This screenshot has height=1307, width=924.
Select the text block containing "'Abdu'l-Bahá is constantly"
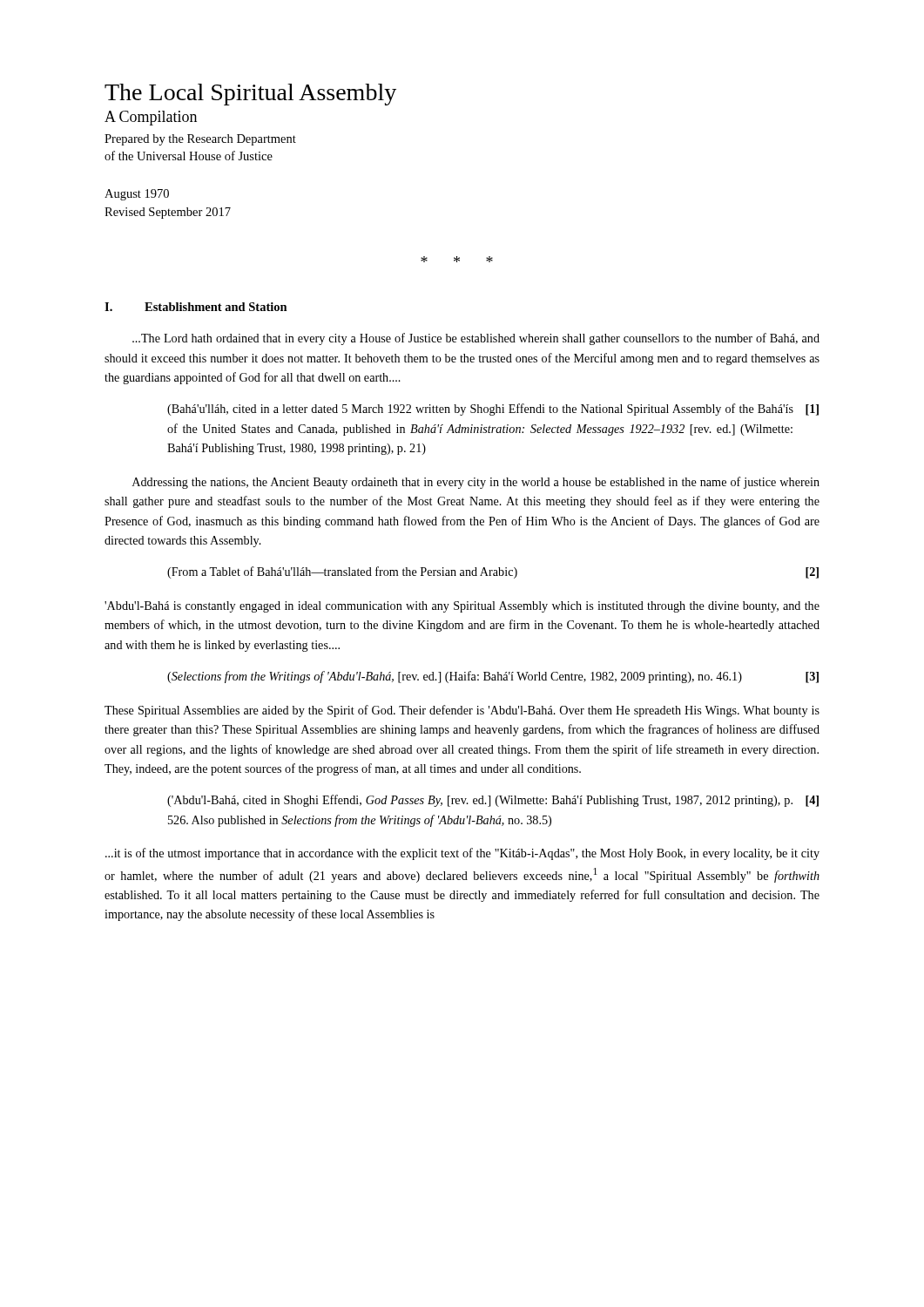pyautogui.click(x=462, y=625)
